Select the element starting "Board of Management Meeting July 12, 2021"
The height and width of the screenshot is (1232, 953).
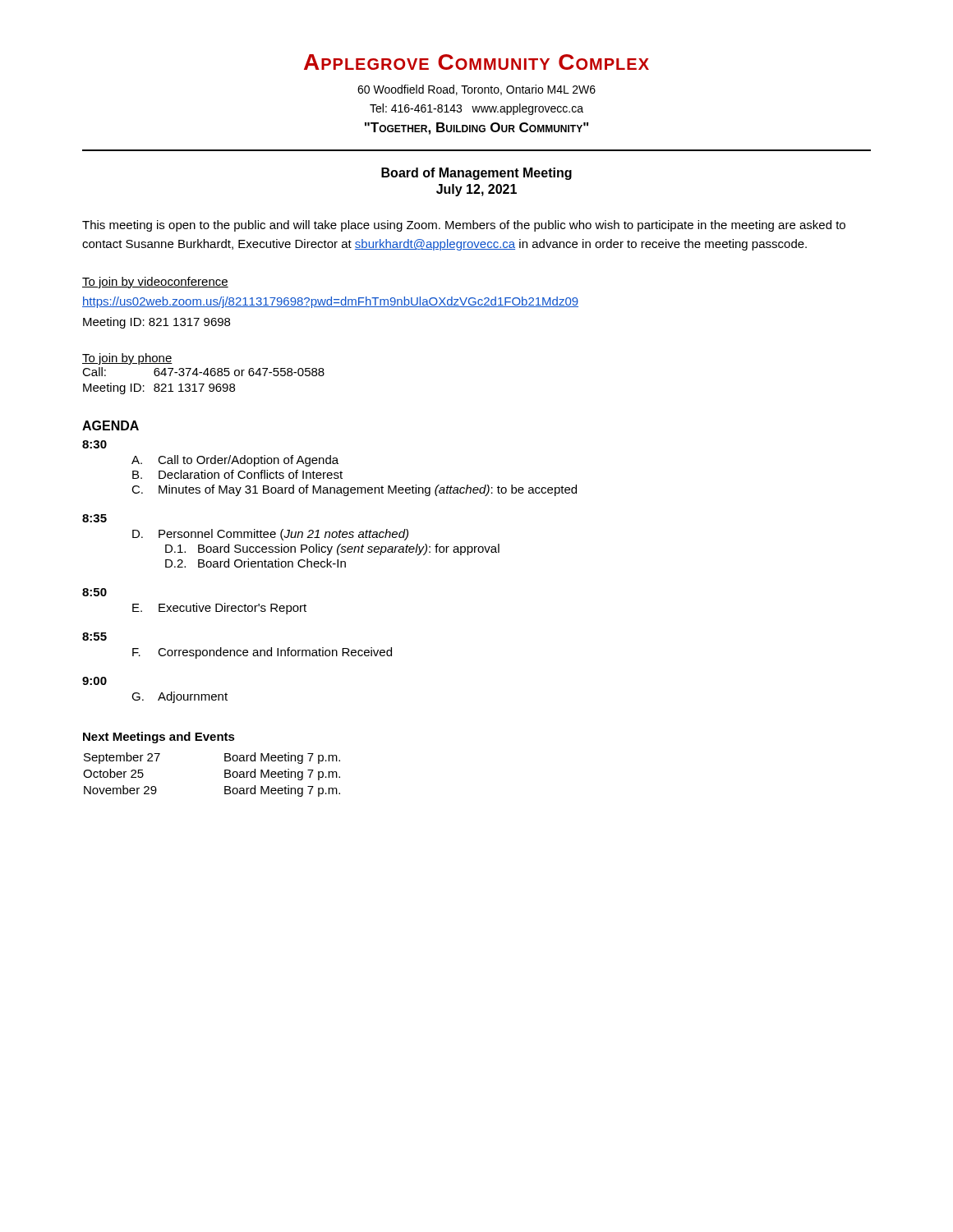(x=476, y=182)
